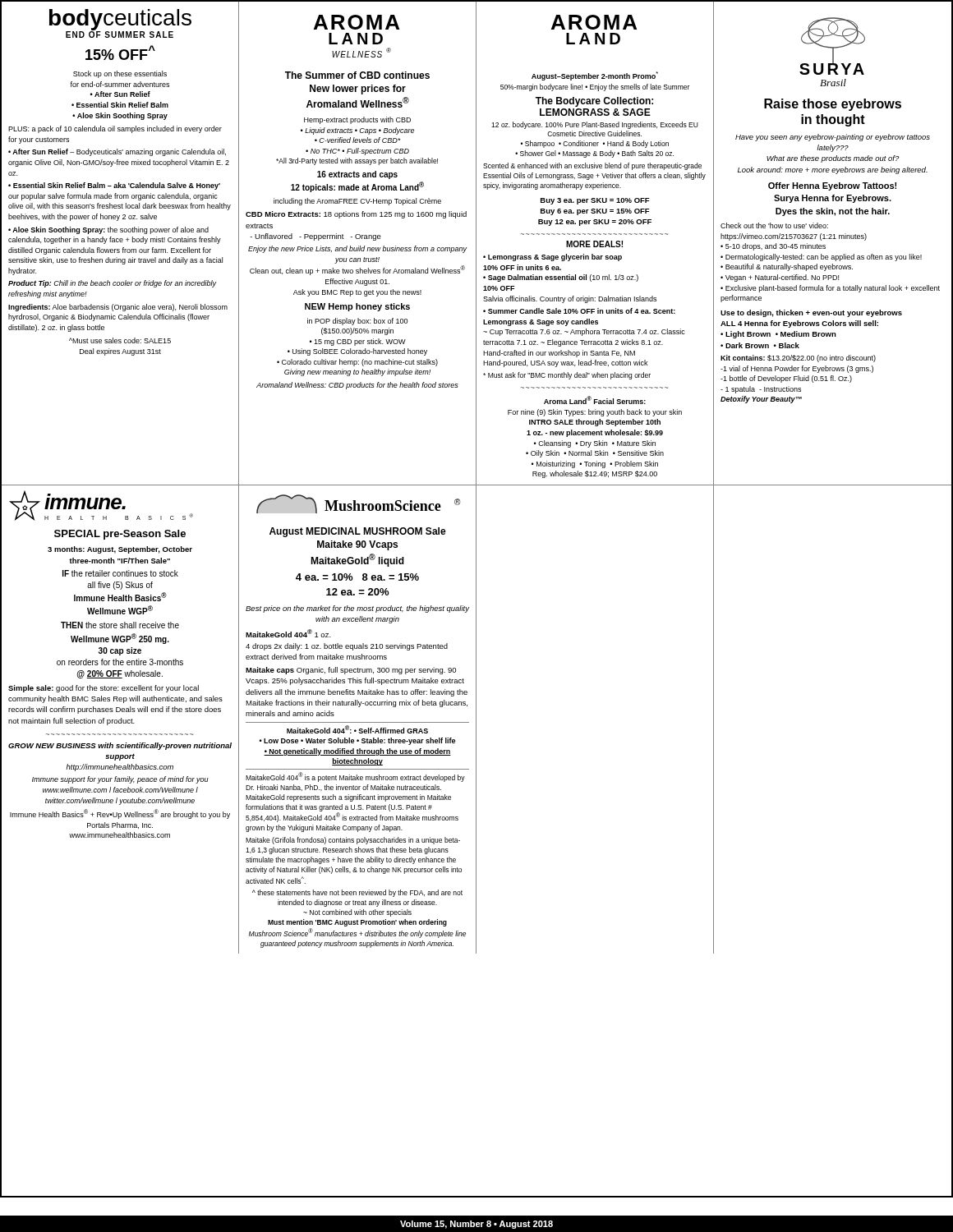Point to the block beginning "AROMA LAND August–September 2-month Promo* 50%-margin"
The height and width of the screenshot is (1232, 953).
click(595, 243)
